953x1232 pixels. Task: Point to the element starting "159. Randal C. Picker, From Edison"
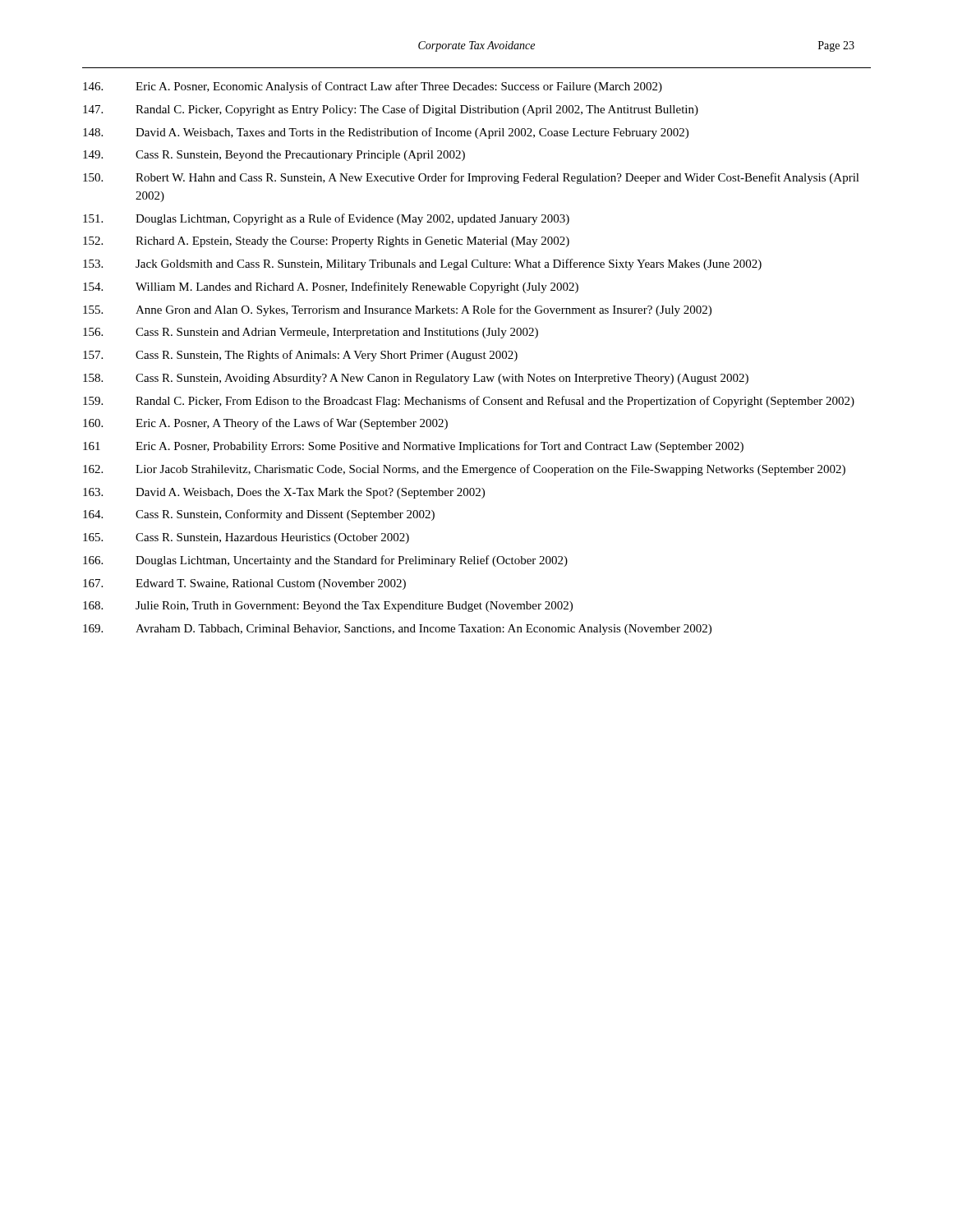pos(476,401)
